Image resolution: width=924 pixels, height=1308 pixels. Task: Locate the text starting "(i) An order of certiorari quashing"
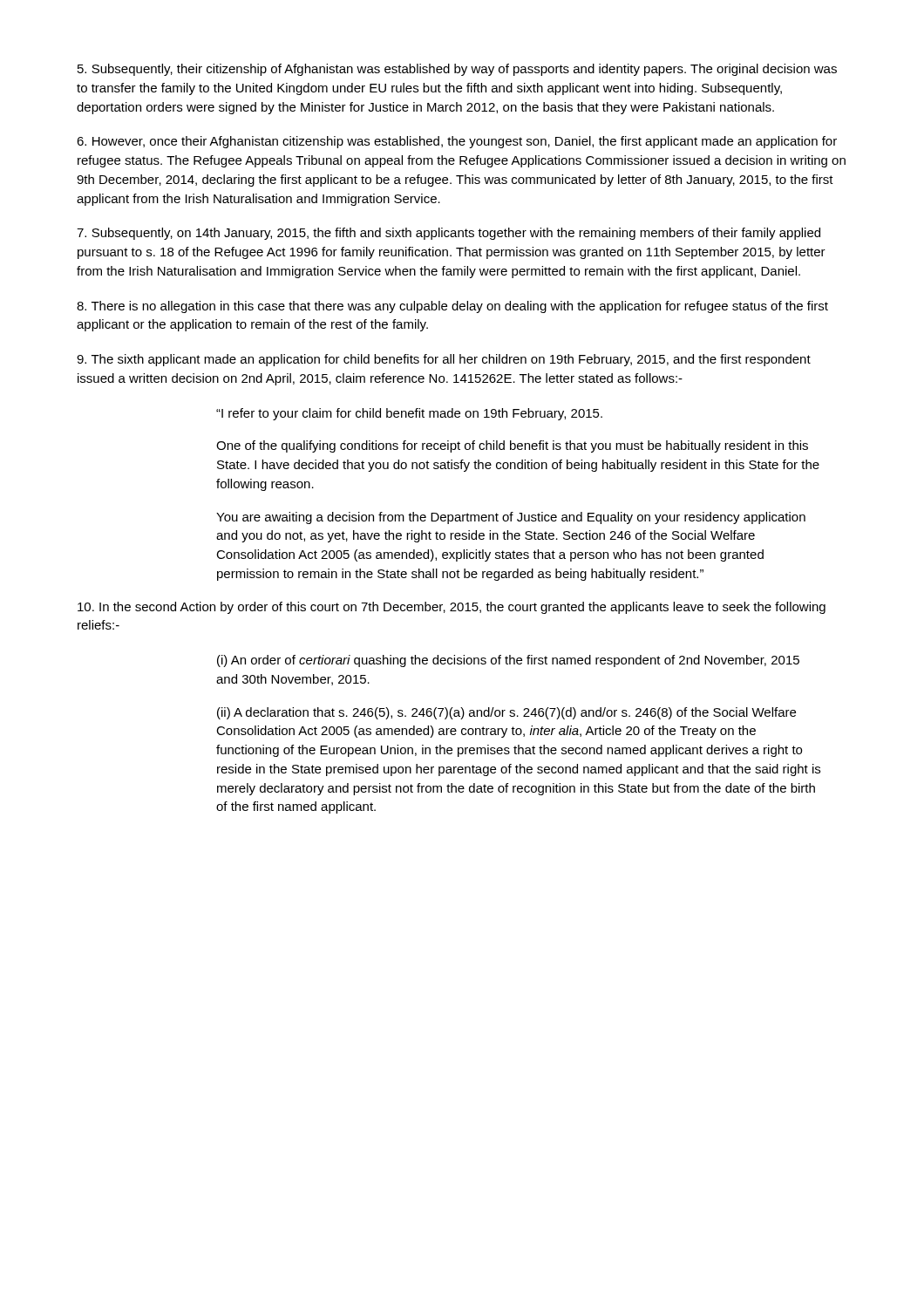(508, 669)
